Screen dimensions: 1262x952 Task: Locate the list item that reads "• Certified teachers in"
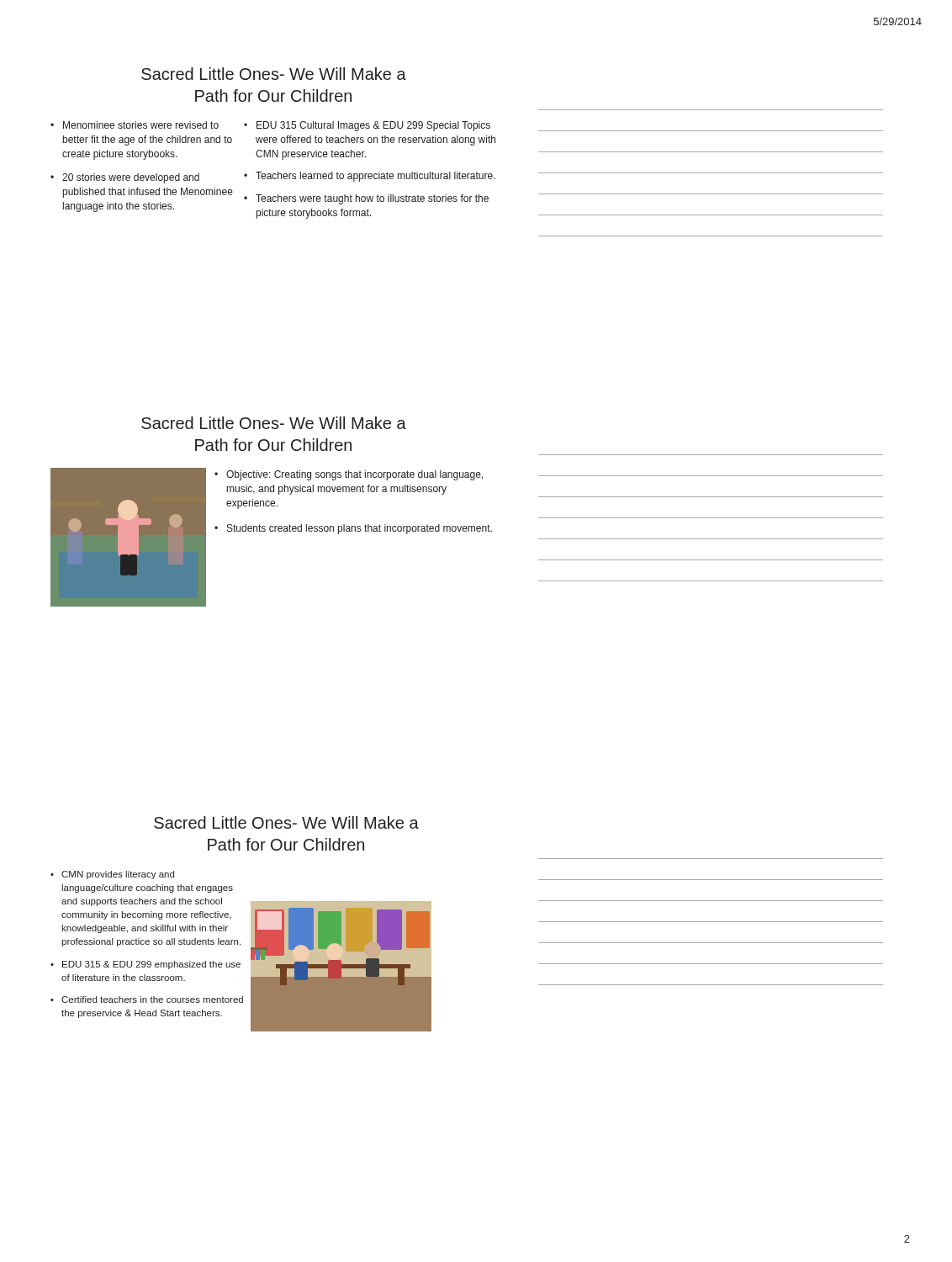[x=147, y=1006]
